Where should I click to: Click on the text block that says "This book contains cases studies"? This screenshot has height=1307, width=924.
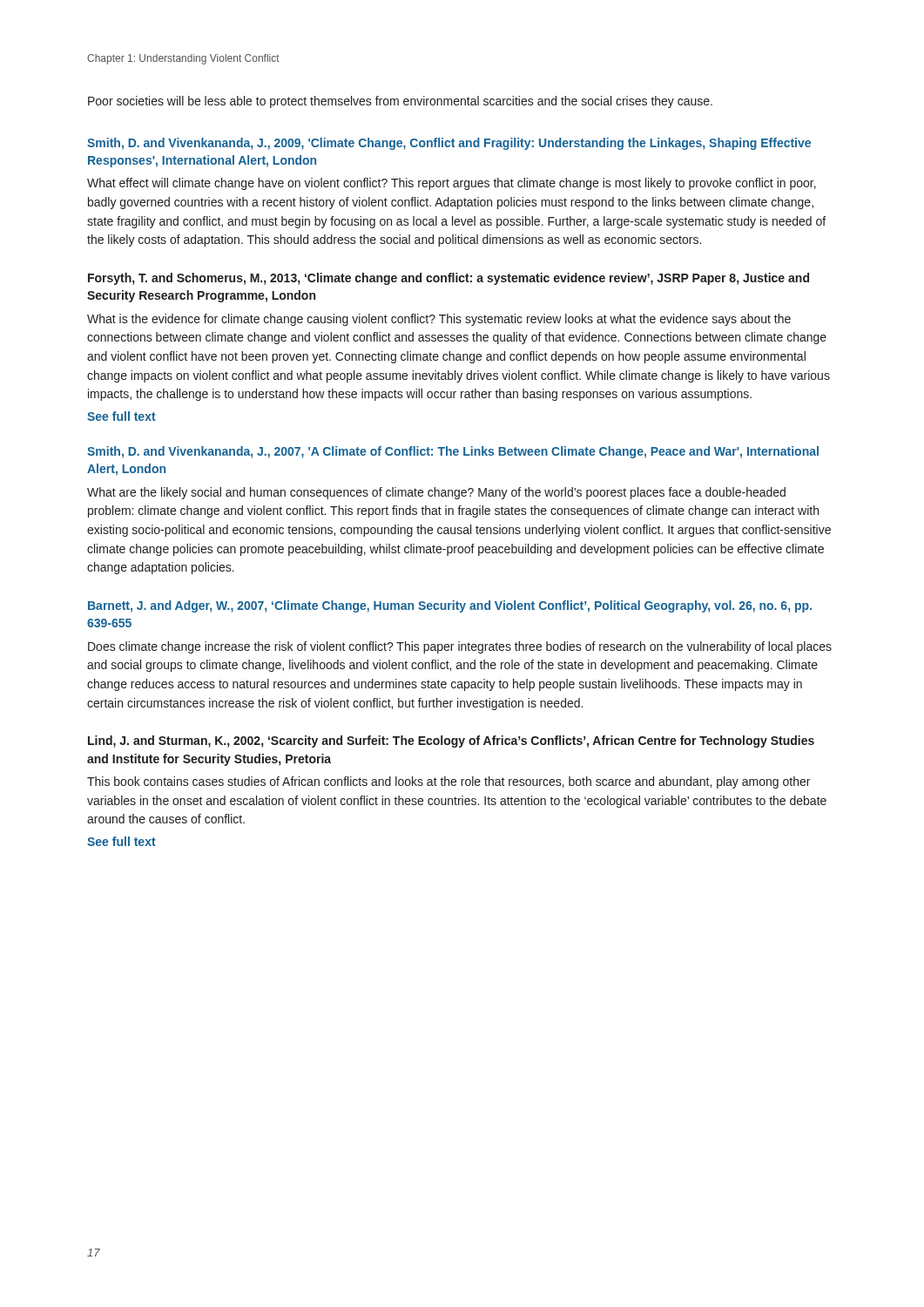[x=457, y=801]
